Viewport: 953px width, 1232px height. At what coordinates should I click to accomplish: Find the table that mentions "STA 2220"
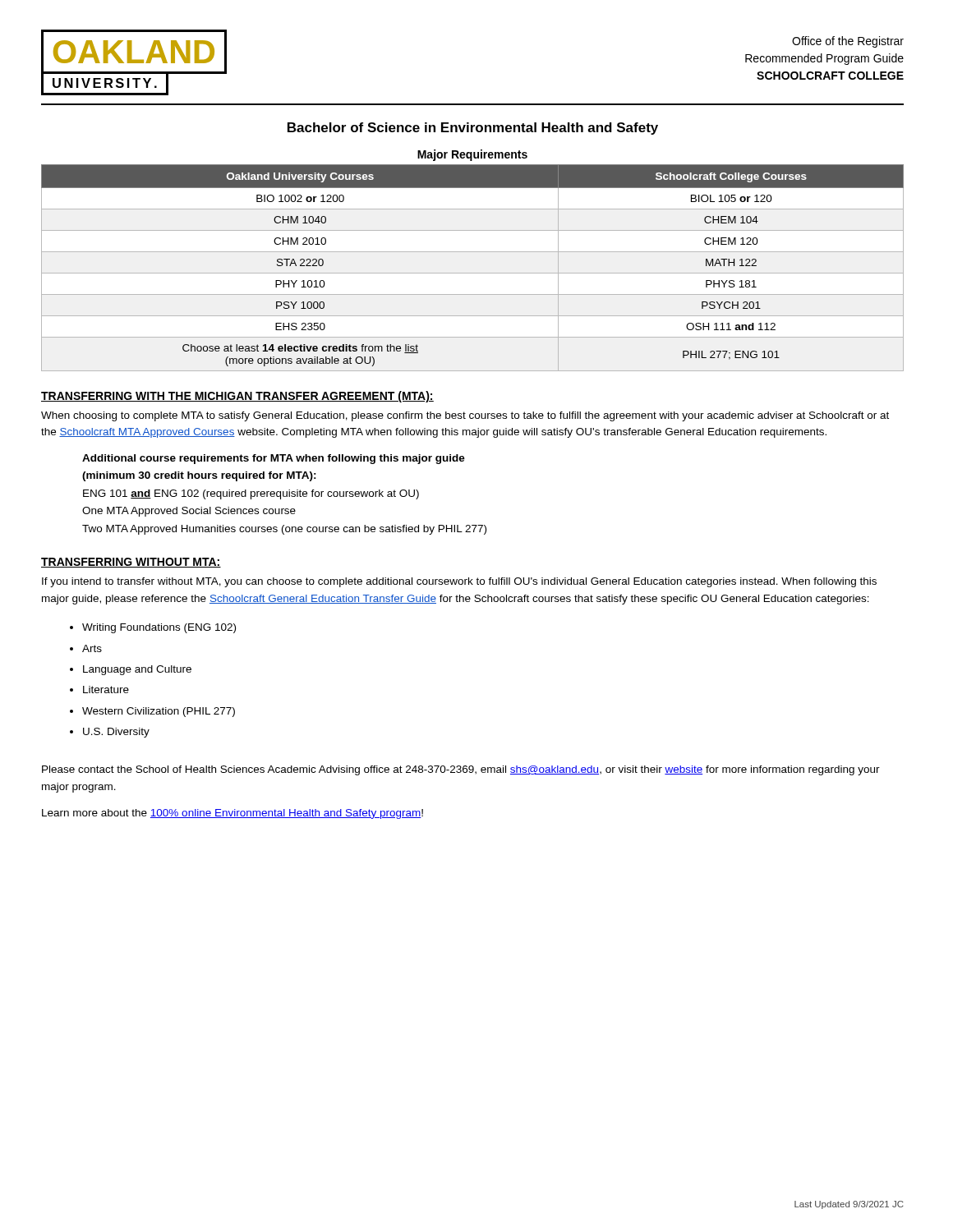click(x=472, y=268)
